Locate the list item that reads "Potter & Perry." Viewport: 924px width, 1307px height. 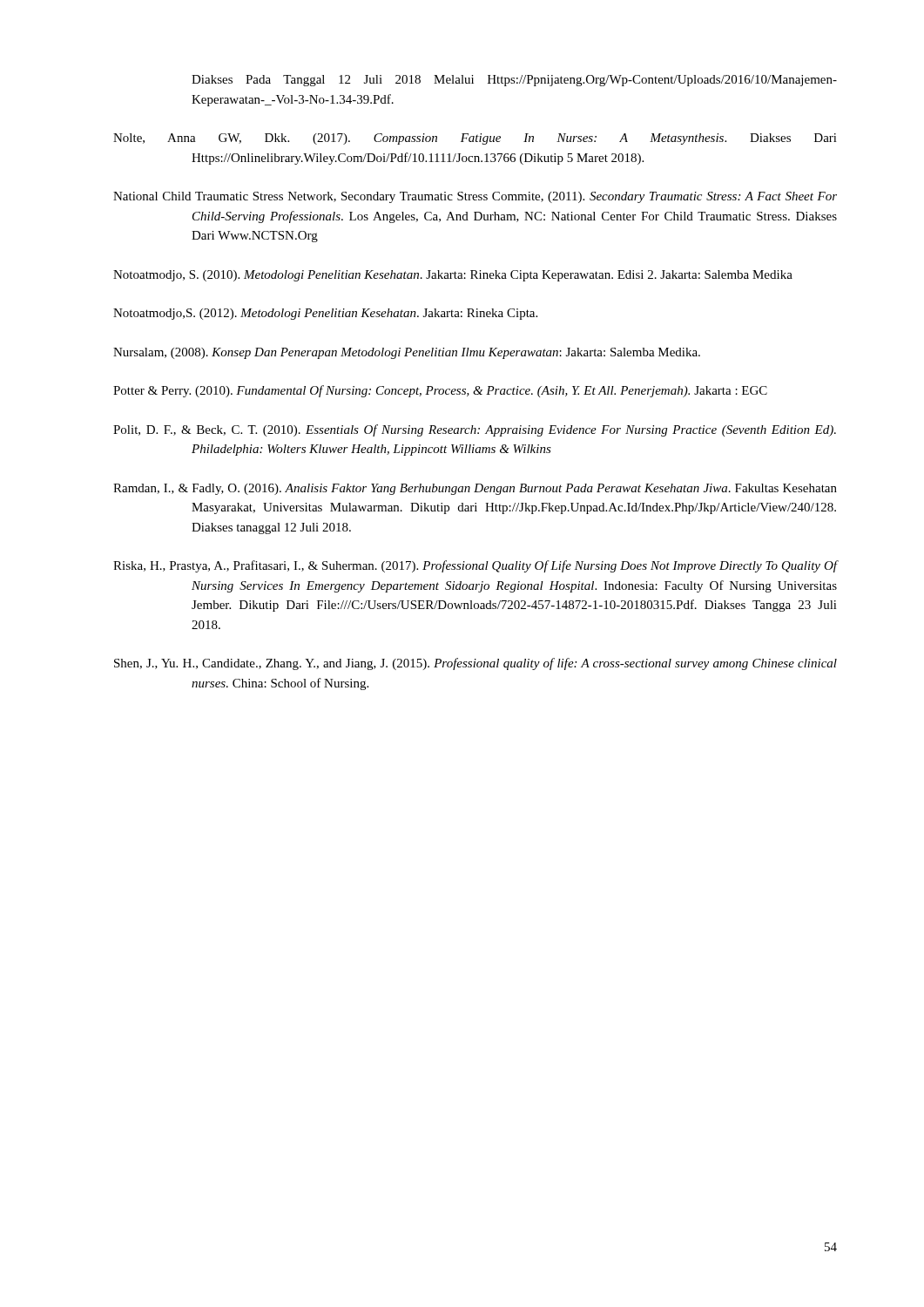coord(440,390)
